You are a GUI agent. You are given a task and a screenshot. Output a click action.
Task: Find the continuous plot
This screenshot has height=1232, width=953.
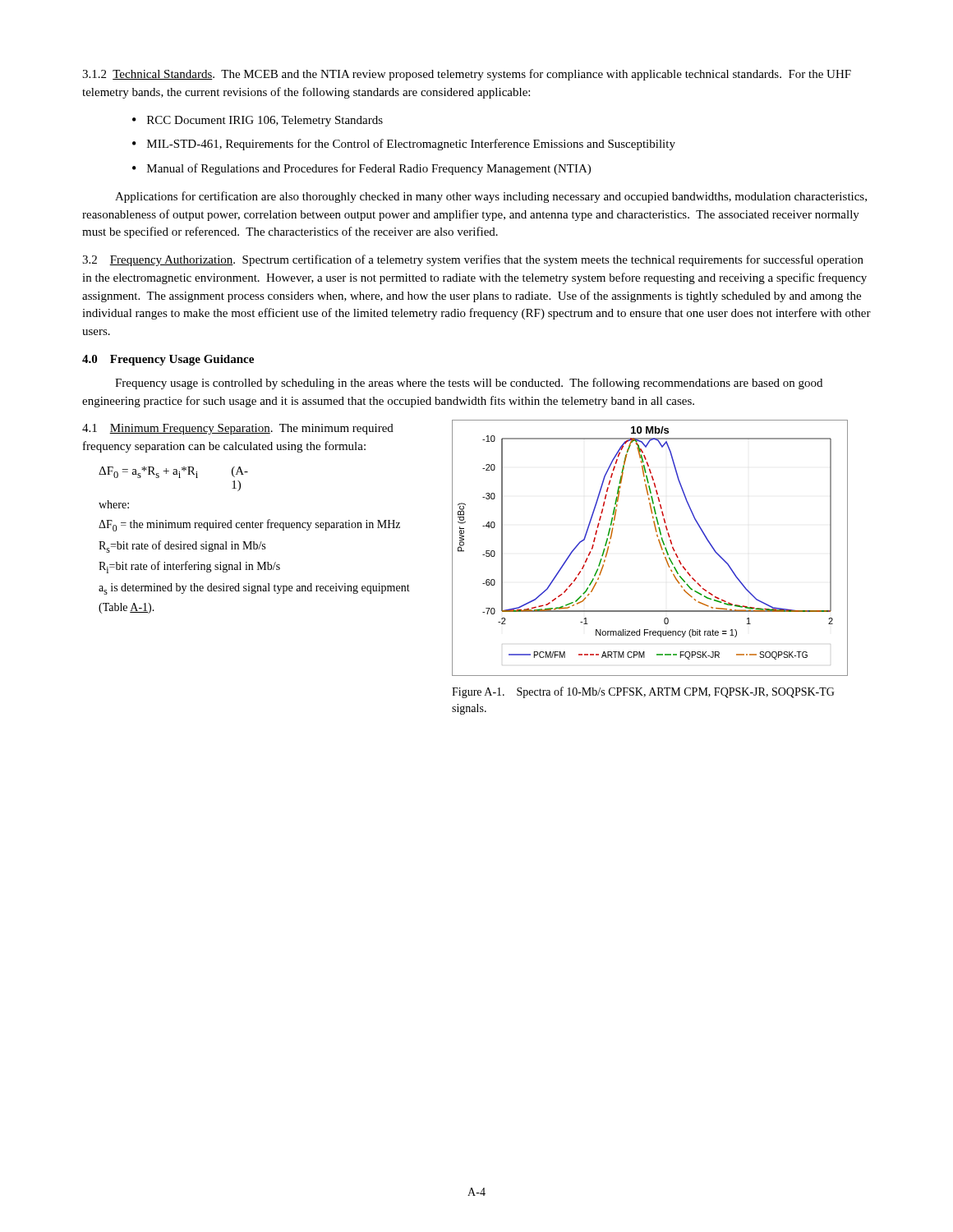tap(650, 548)
